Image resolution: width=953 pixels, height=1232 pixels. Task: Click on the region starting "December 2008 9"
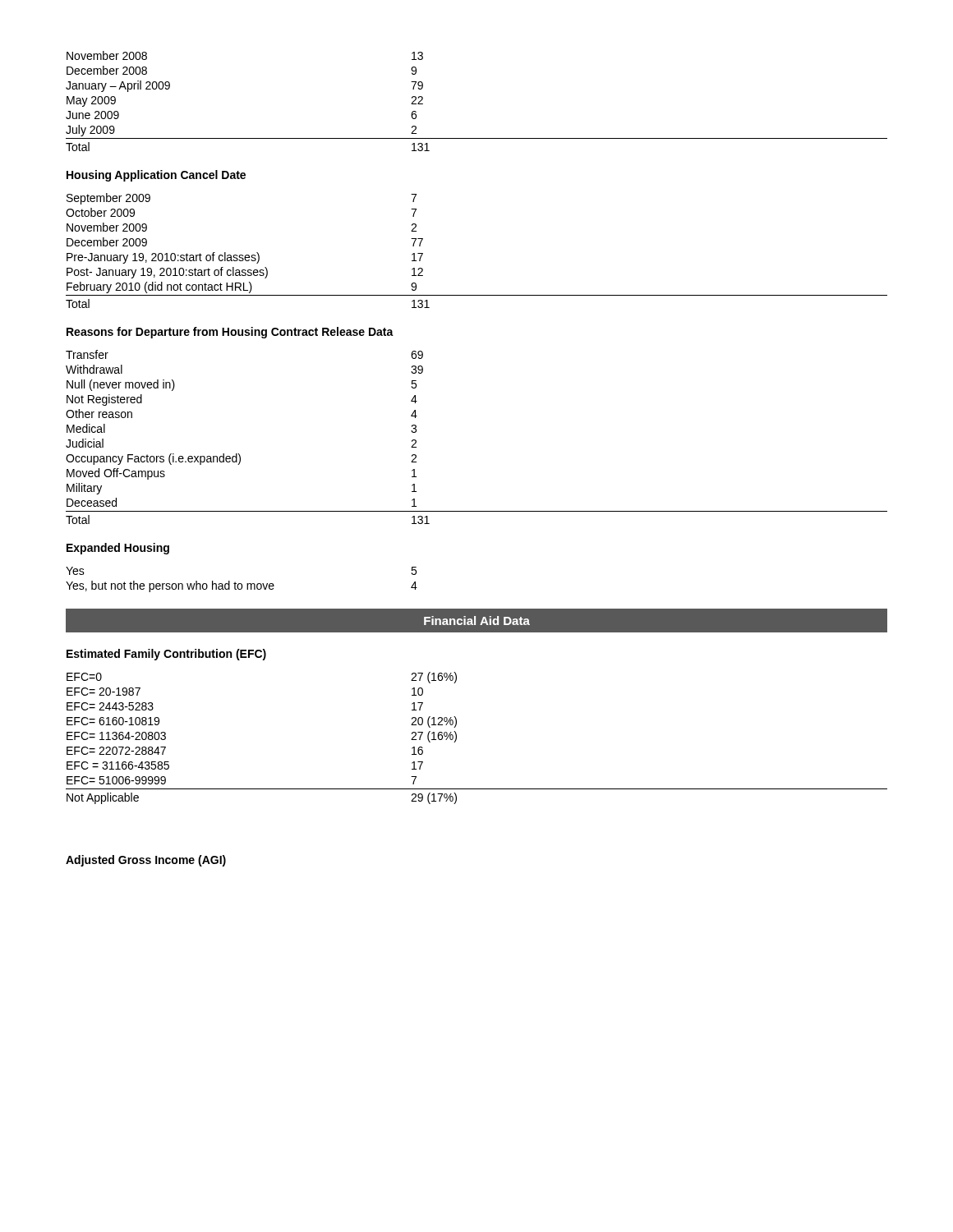coord(105,69)
